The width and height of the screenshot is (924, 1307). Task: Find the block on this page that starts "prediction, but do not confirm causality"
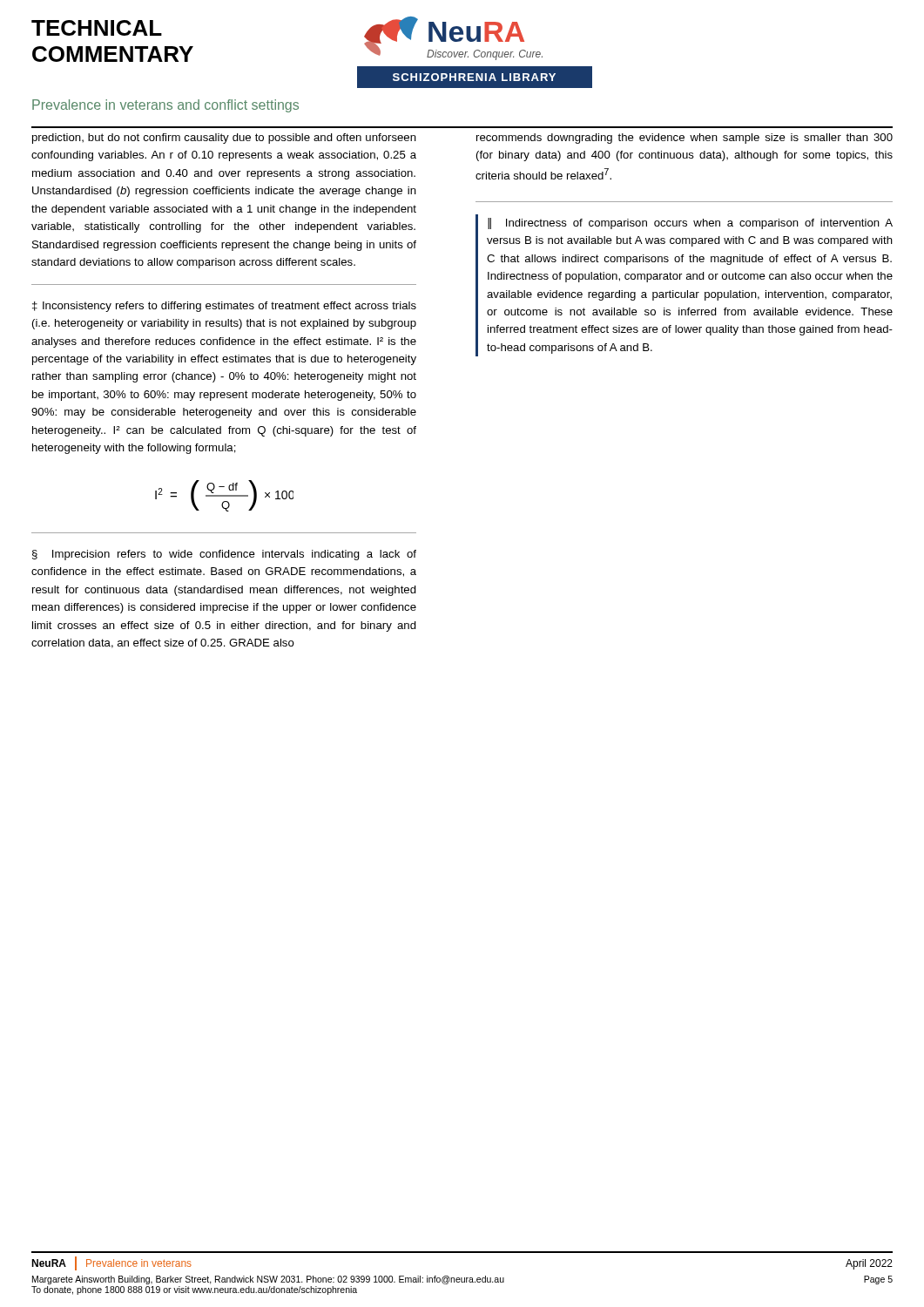pos(224,200)
